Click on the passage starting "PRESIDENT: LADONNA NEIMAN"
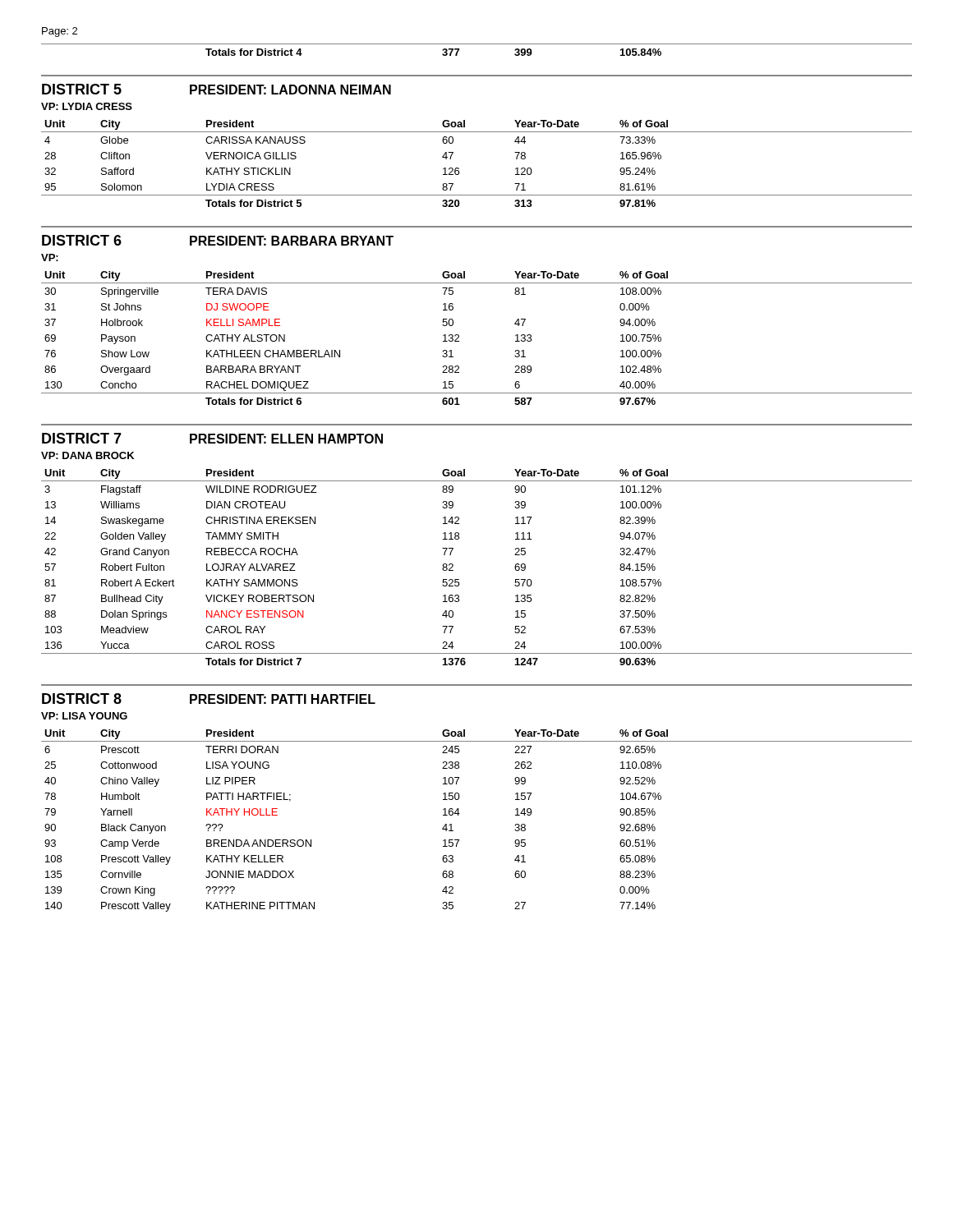 click(x=290, y=90)
